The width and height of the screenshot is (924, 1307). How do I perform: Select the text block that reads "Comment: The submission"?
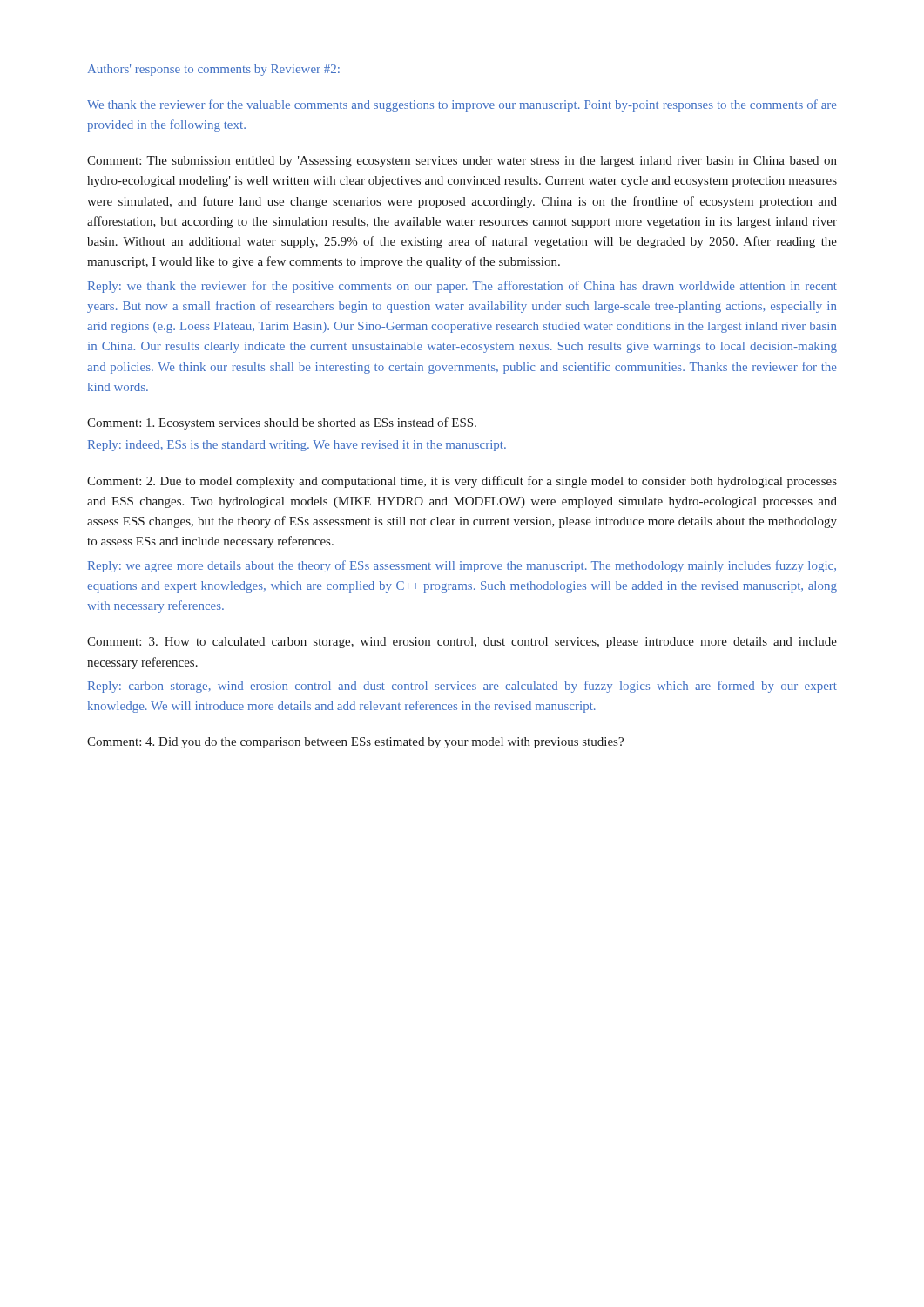462,211
